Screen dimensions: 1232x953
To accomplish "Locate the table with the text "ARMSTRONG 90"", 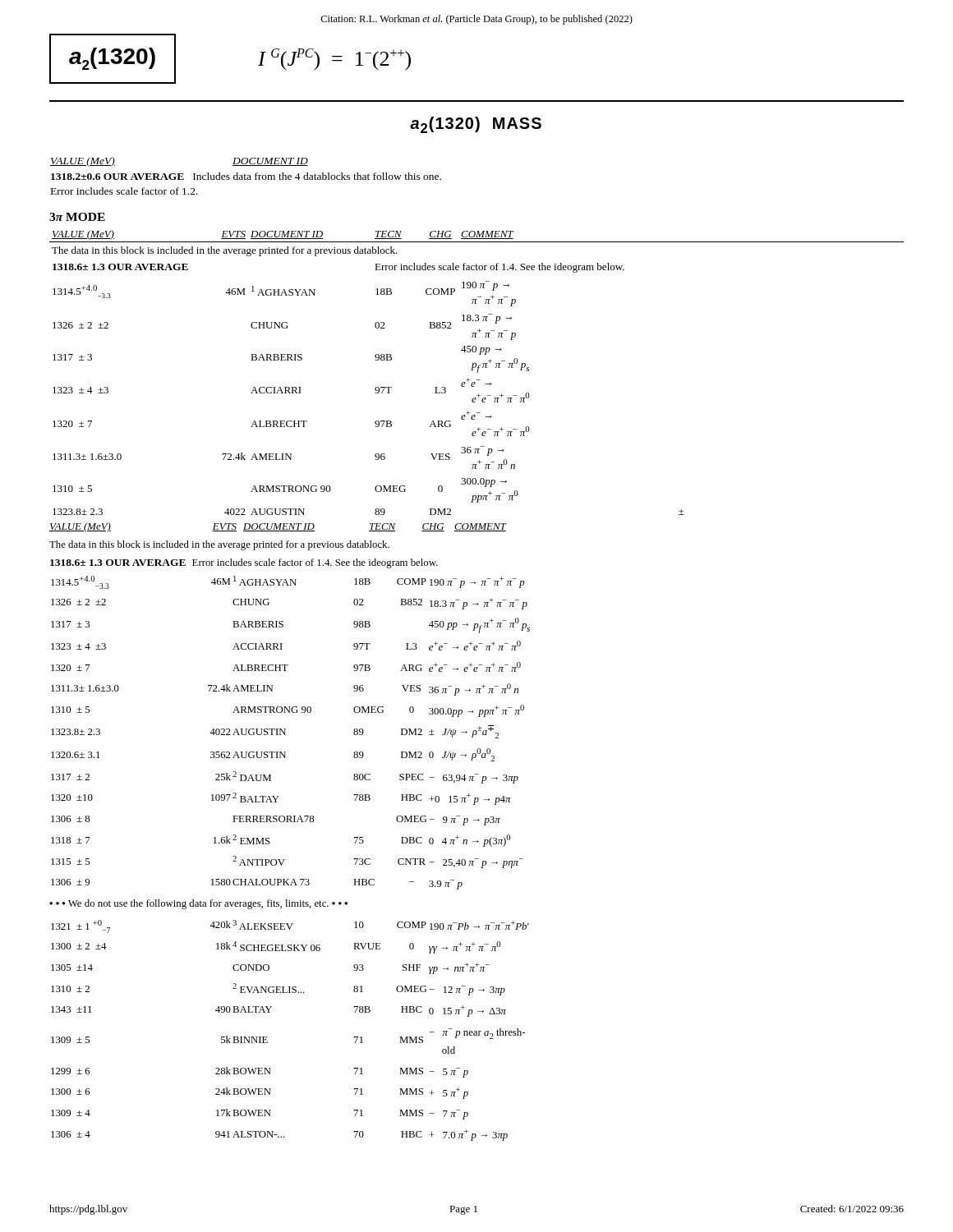I will click(476, 373).
